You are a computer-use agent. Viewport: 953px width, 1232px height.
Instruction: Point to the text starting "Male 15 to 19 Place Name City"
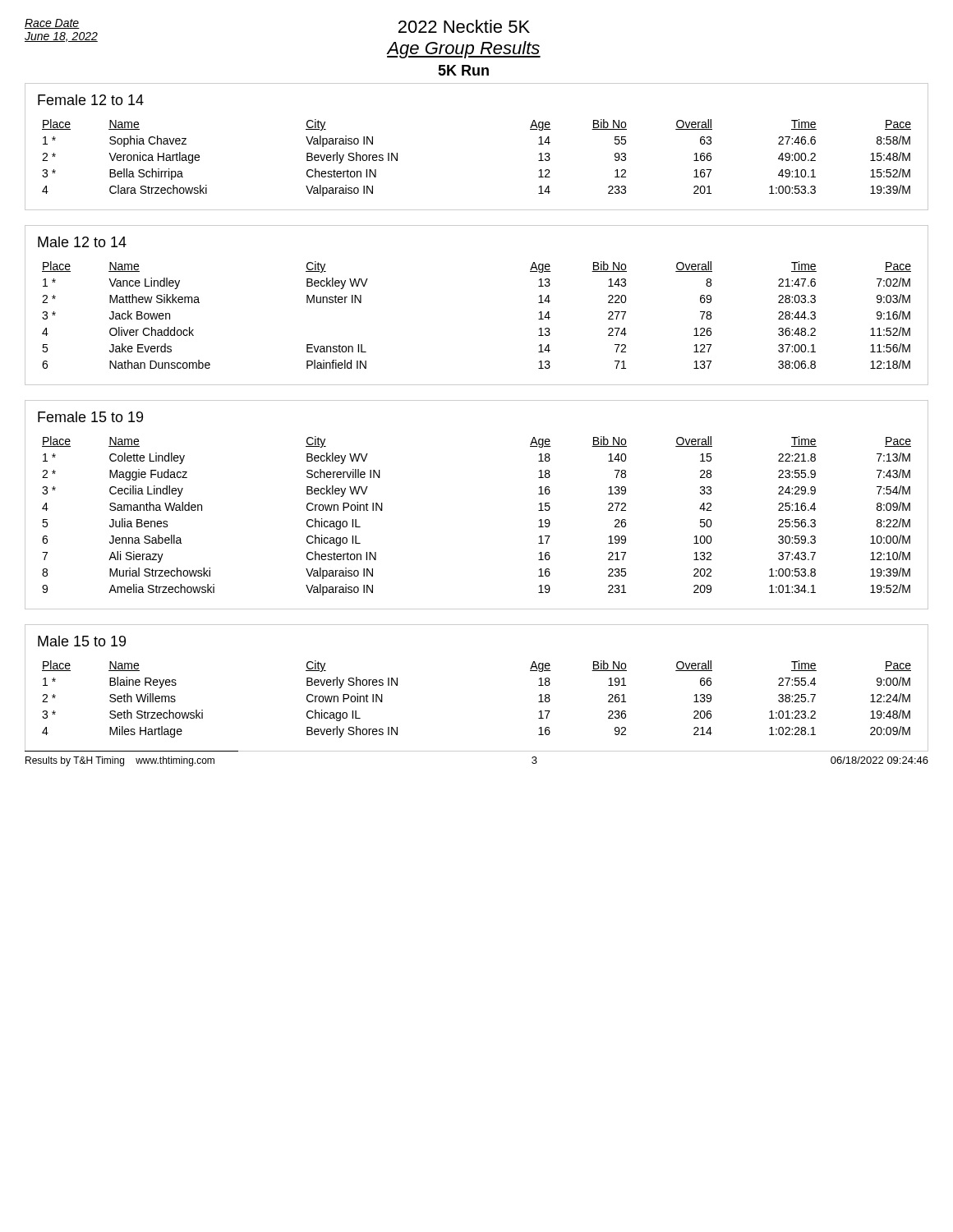click(82, 641)
